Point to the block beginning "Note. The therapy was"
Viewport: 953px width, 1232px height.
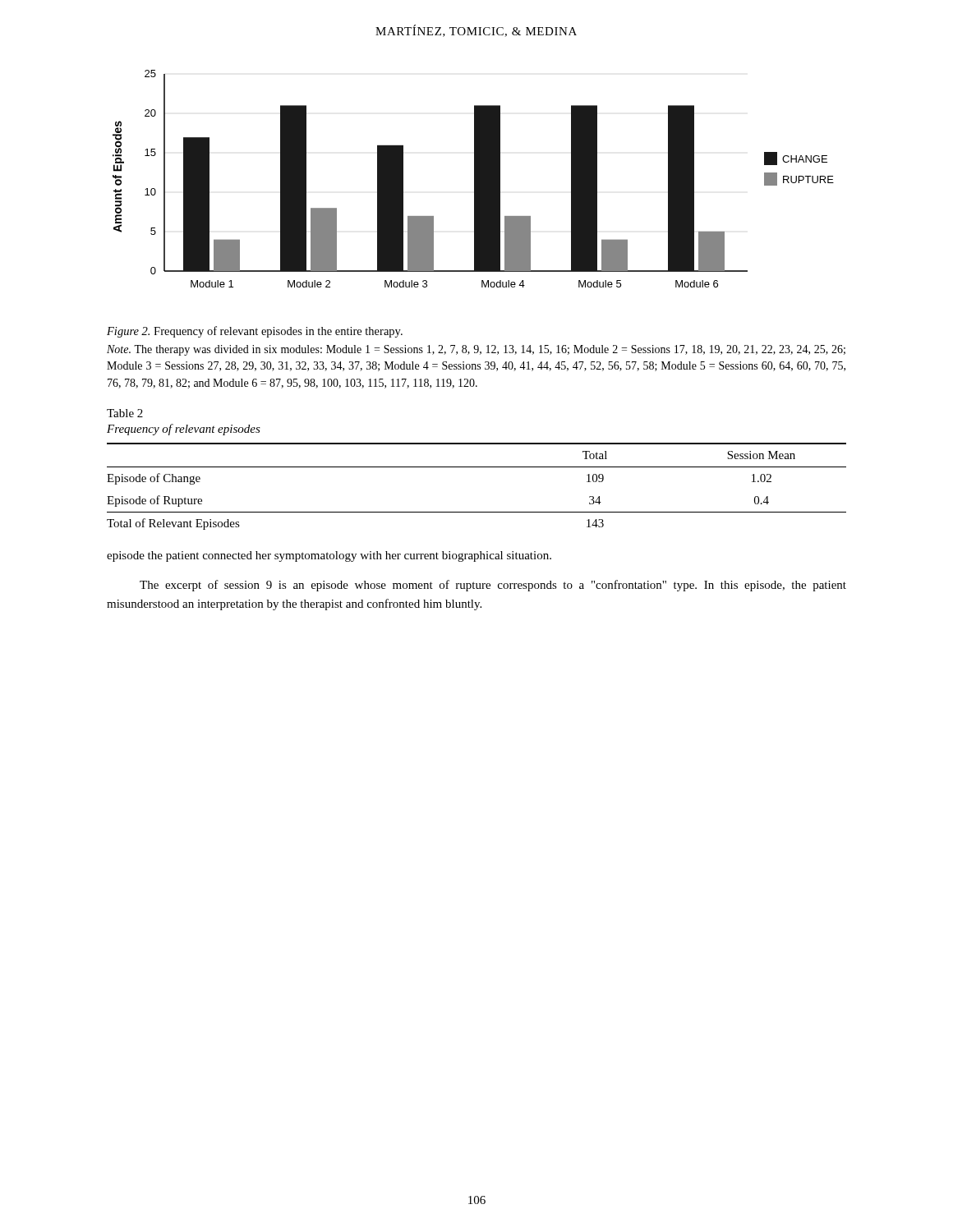click(x=476, y=366)
